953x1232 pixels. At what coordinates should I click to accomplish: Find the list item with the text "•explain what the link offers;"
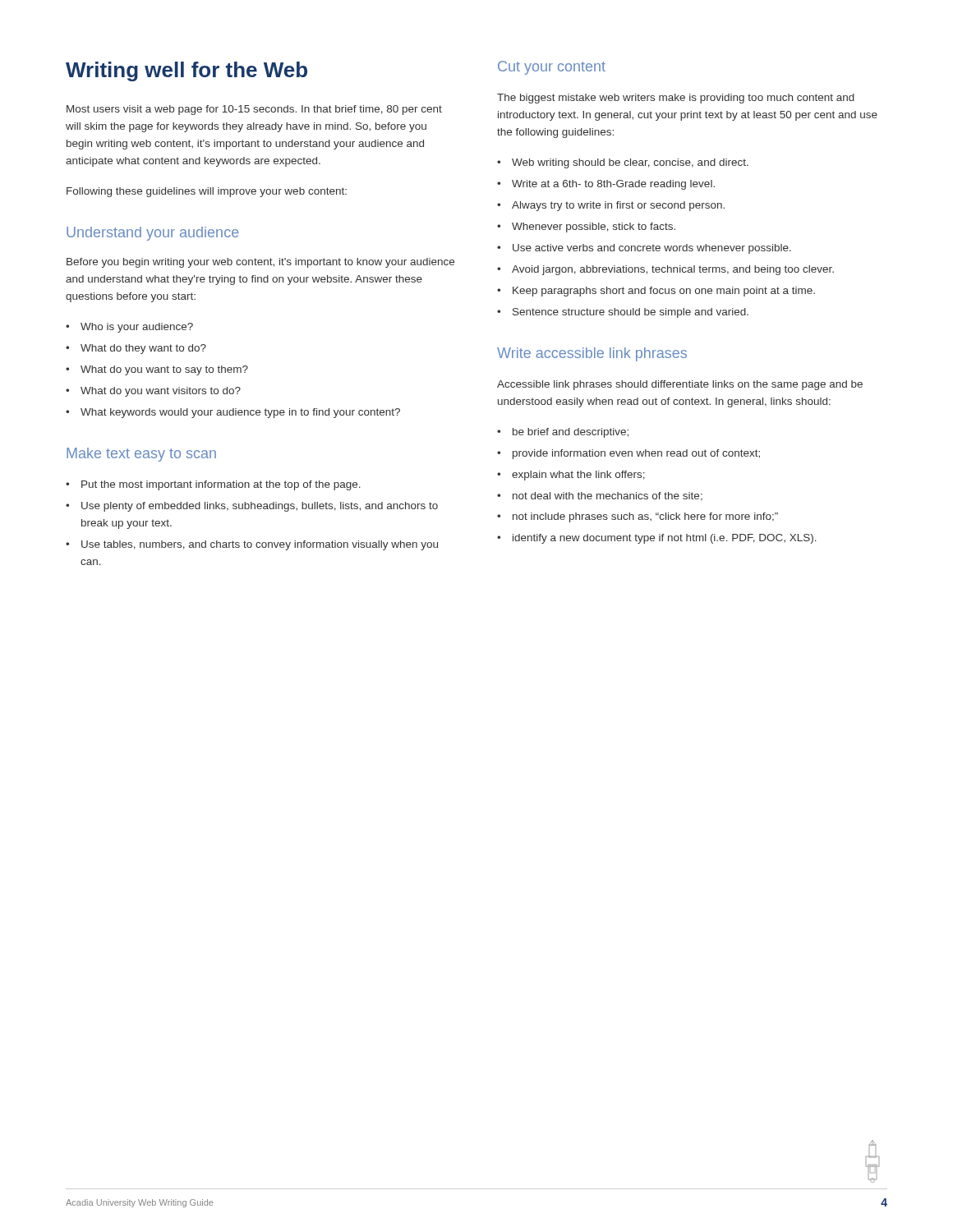coord(571,476)
